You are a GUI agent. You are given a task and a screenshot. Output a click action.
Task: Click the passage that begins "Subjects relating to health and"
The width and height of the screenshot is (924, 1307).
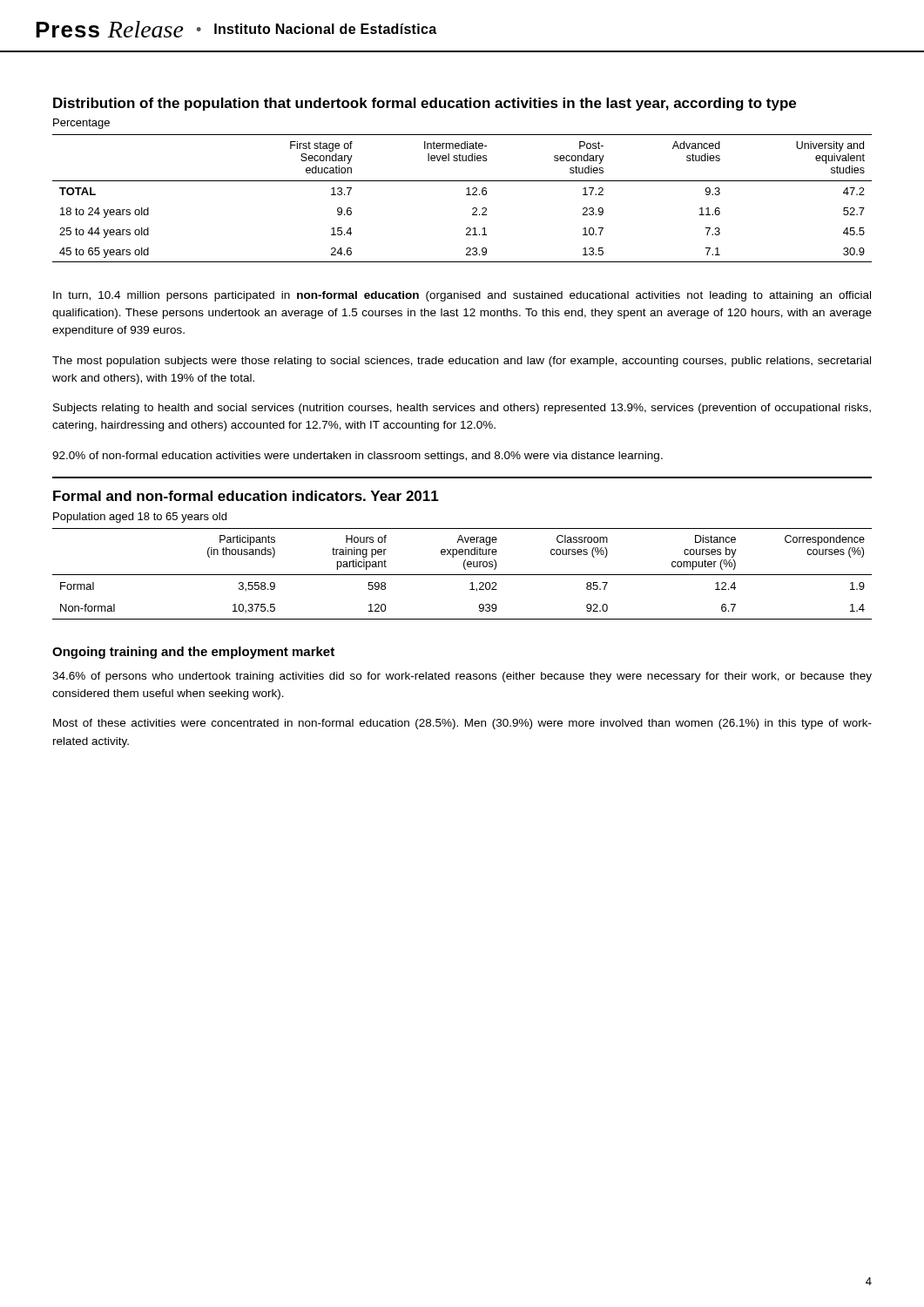click(x=462, y=416)
